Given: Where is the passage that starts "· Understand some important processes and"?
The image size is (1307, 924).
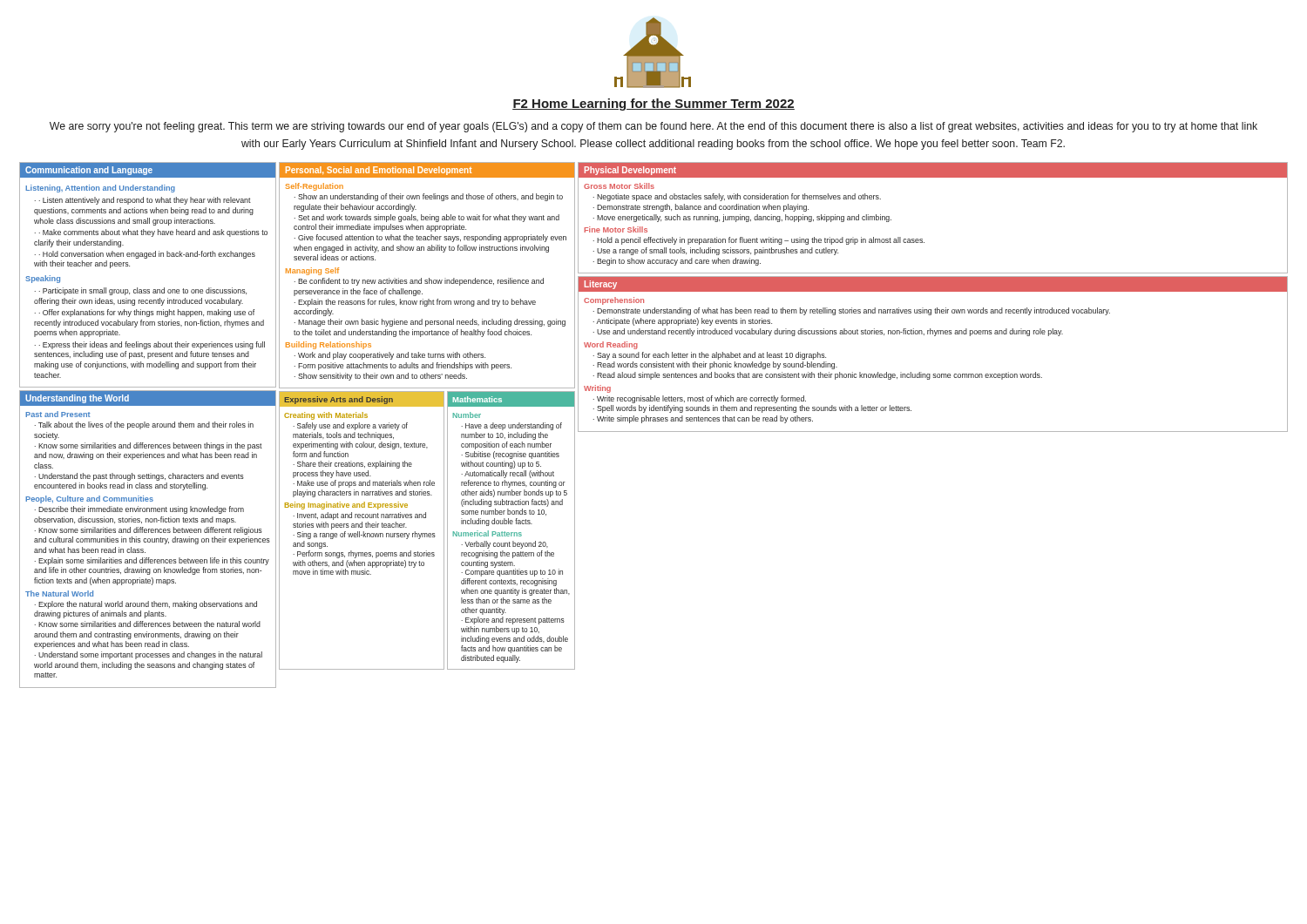Looking at the screenshot, I should (x=148, y=665).
